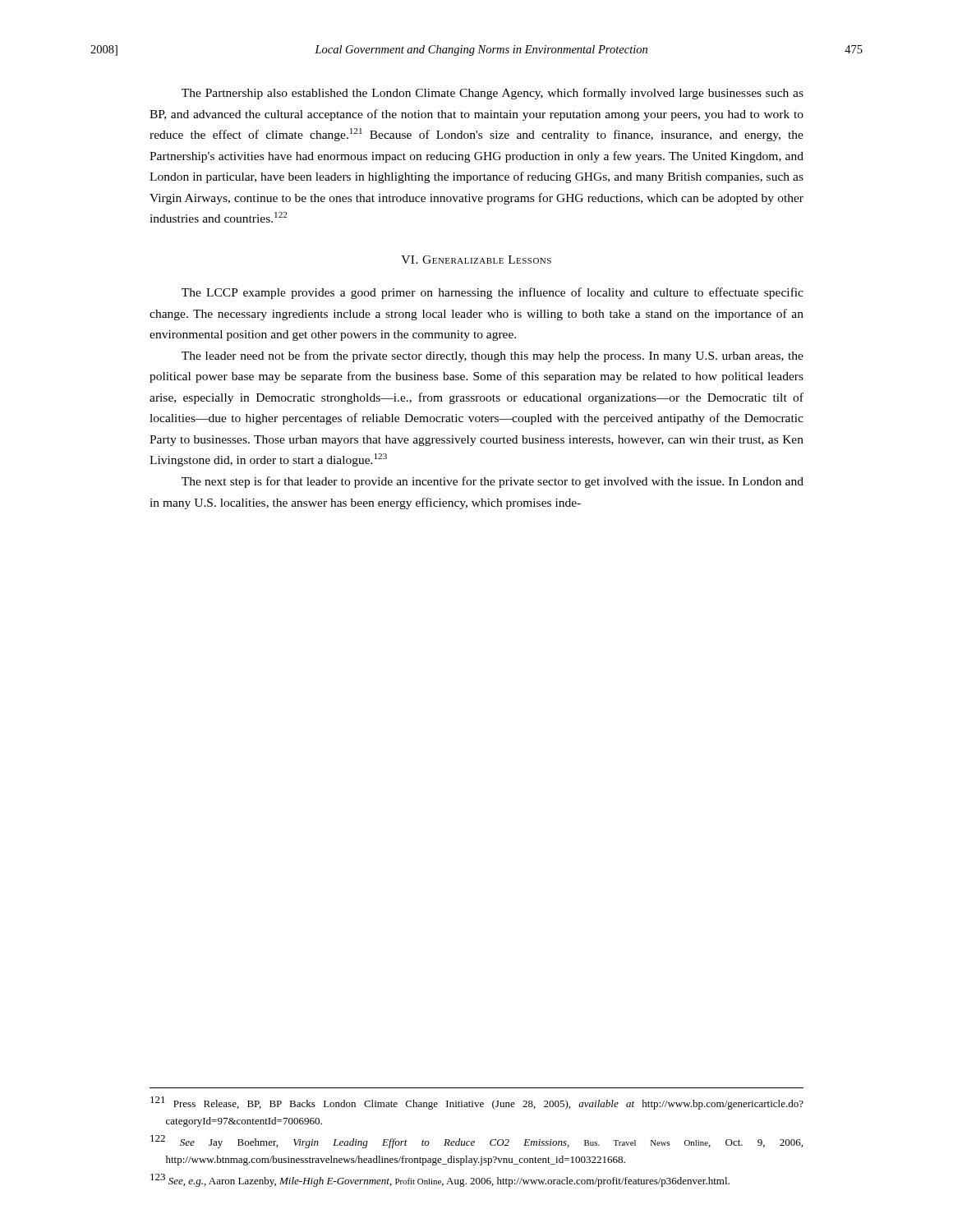Find the footnote with the text "123 See, e.g., Aaron Lazenby, Mile-High"
This screenshot has height=1232, width=953.
pos(476,1180)
